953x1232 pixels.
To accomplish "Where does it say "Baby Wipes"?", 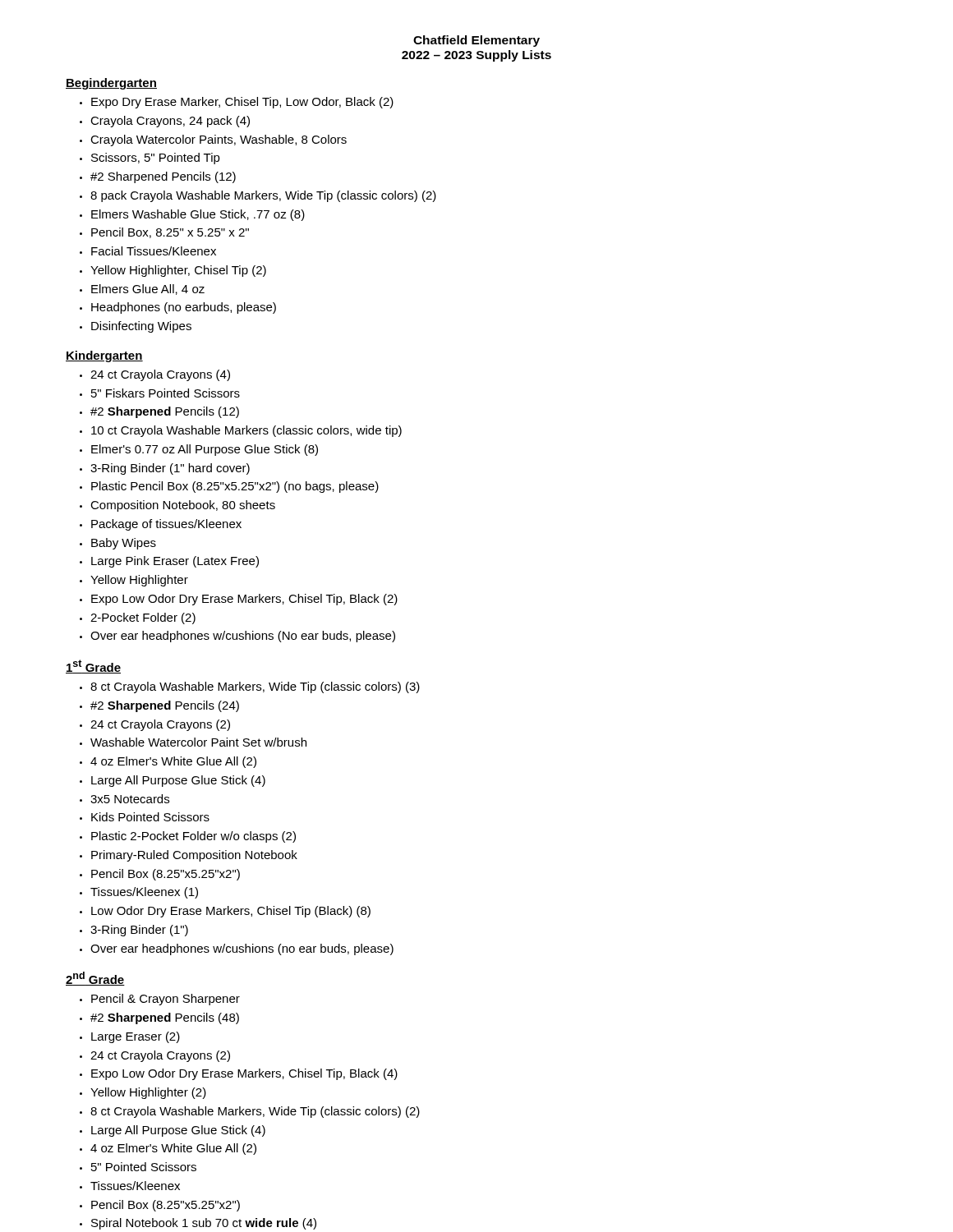I will coord(124,544).
